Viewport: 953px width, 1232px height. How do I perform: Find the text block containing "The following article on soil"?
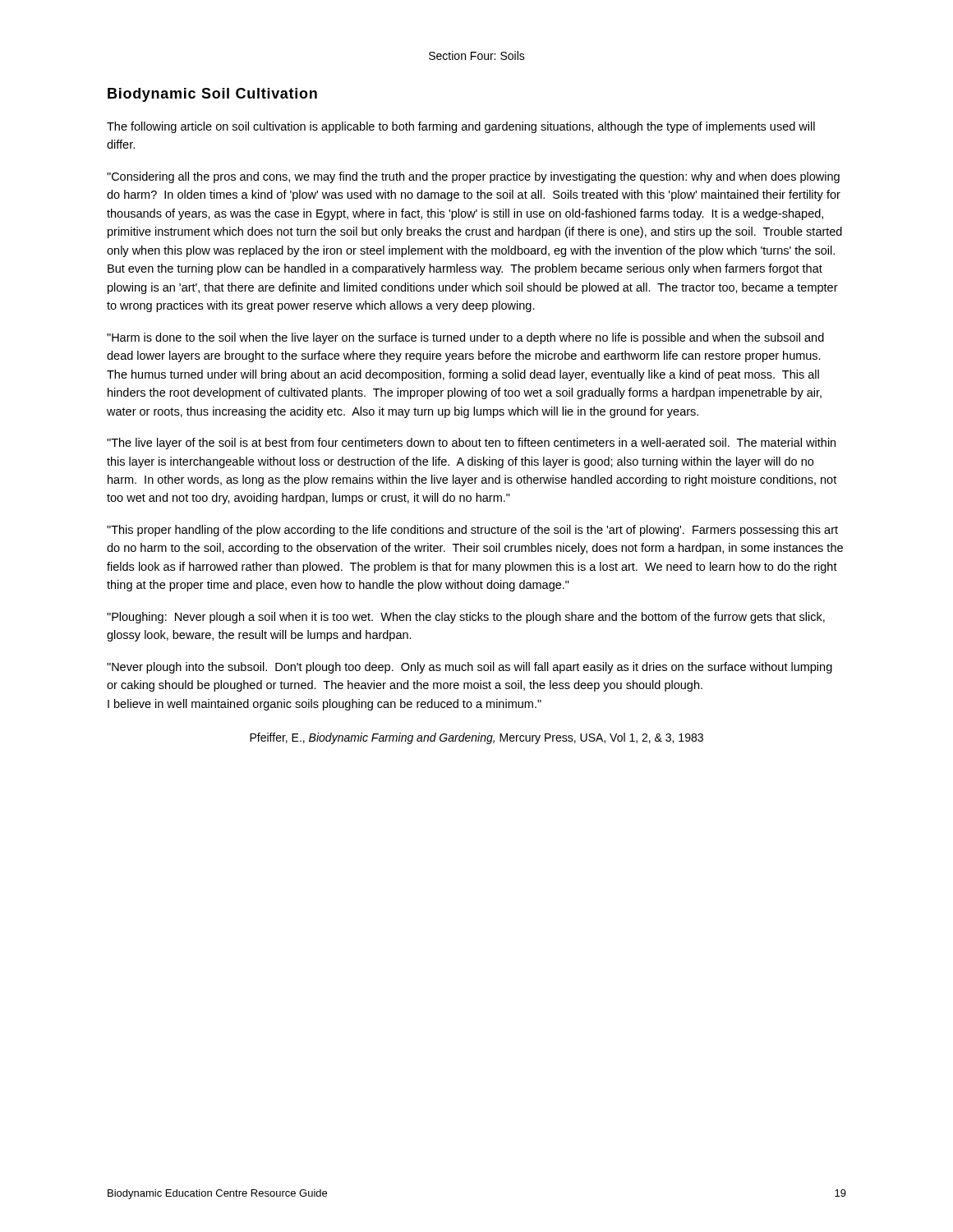pos(461,136)
